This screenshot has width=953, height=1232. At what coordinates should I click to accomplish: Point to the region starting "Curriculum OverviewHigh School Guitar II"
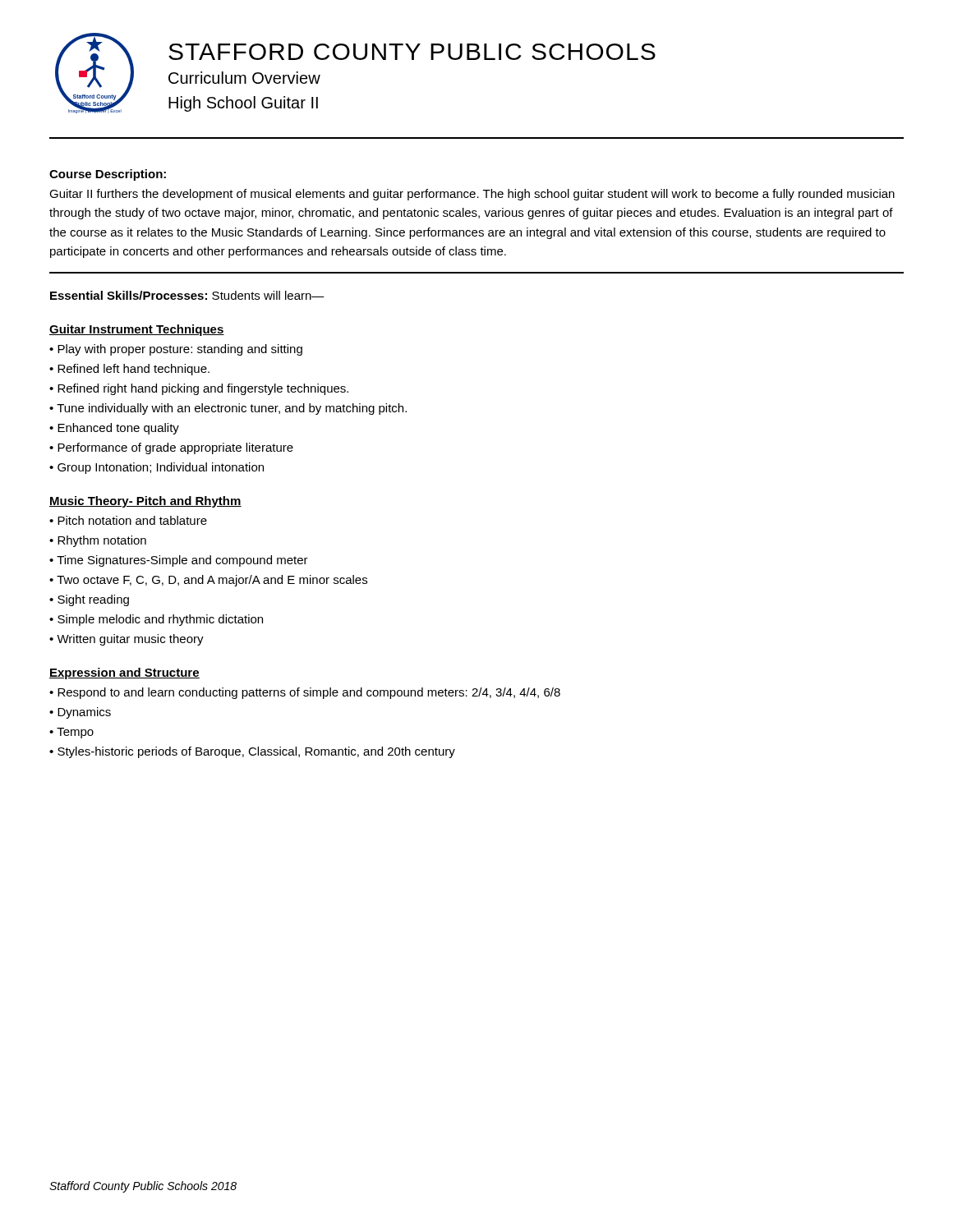click(244, 78)
